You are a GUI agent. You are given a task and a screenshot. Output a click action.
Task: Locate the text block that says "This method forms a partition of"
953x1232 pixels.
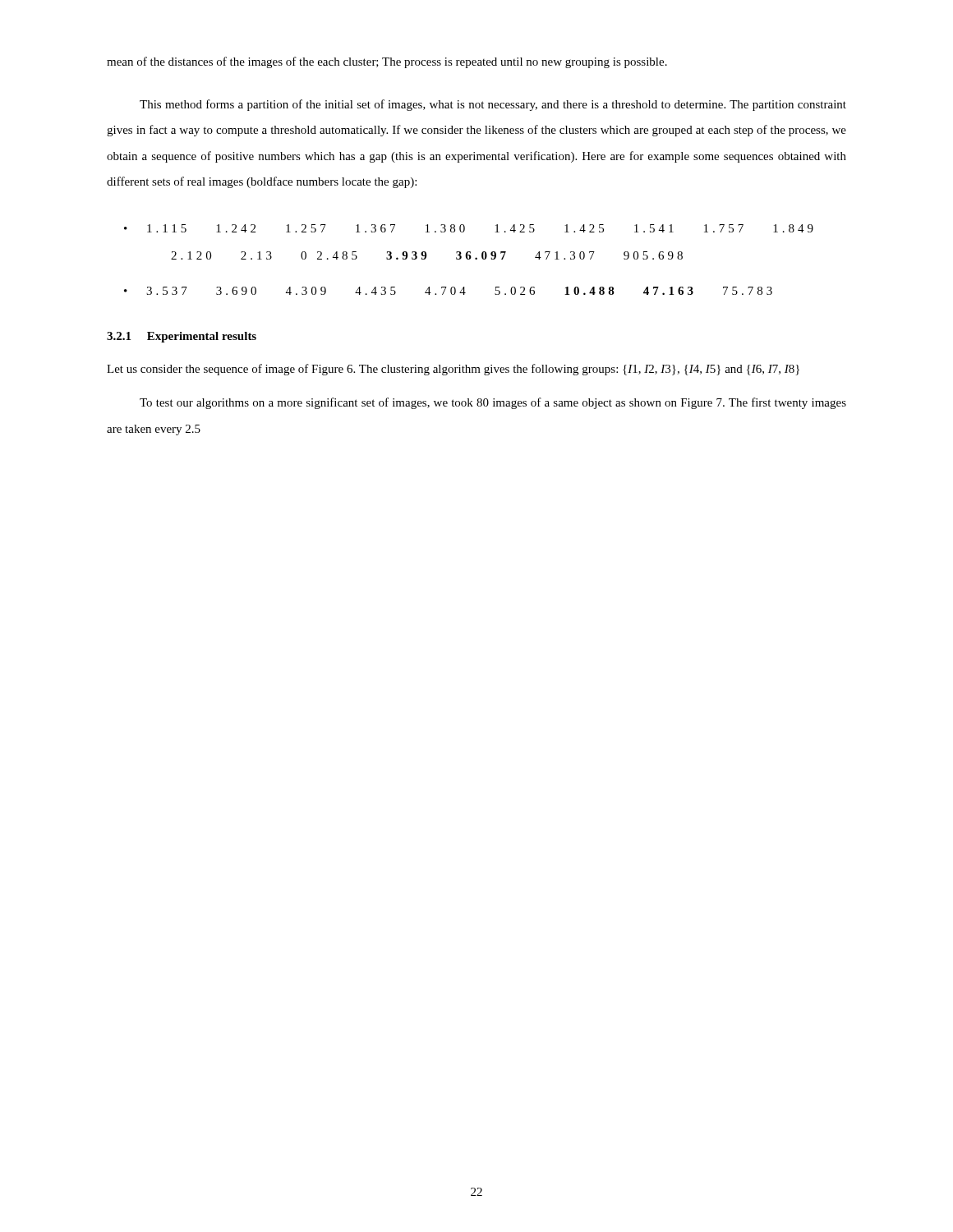pos(476,143)
